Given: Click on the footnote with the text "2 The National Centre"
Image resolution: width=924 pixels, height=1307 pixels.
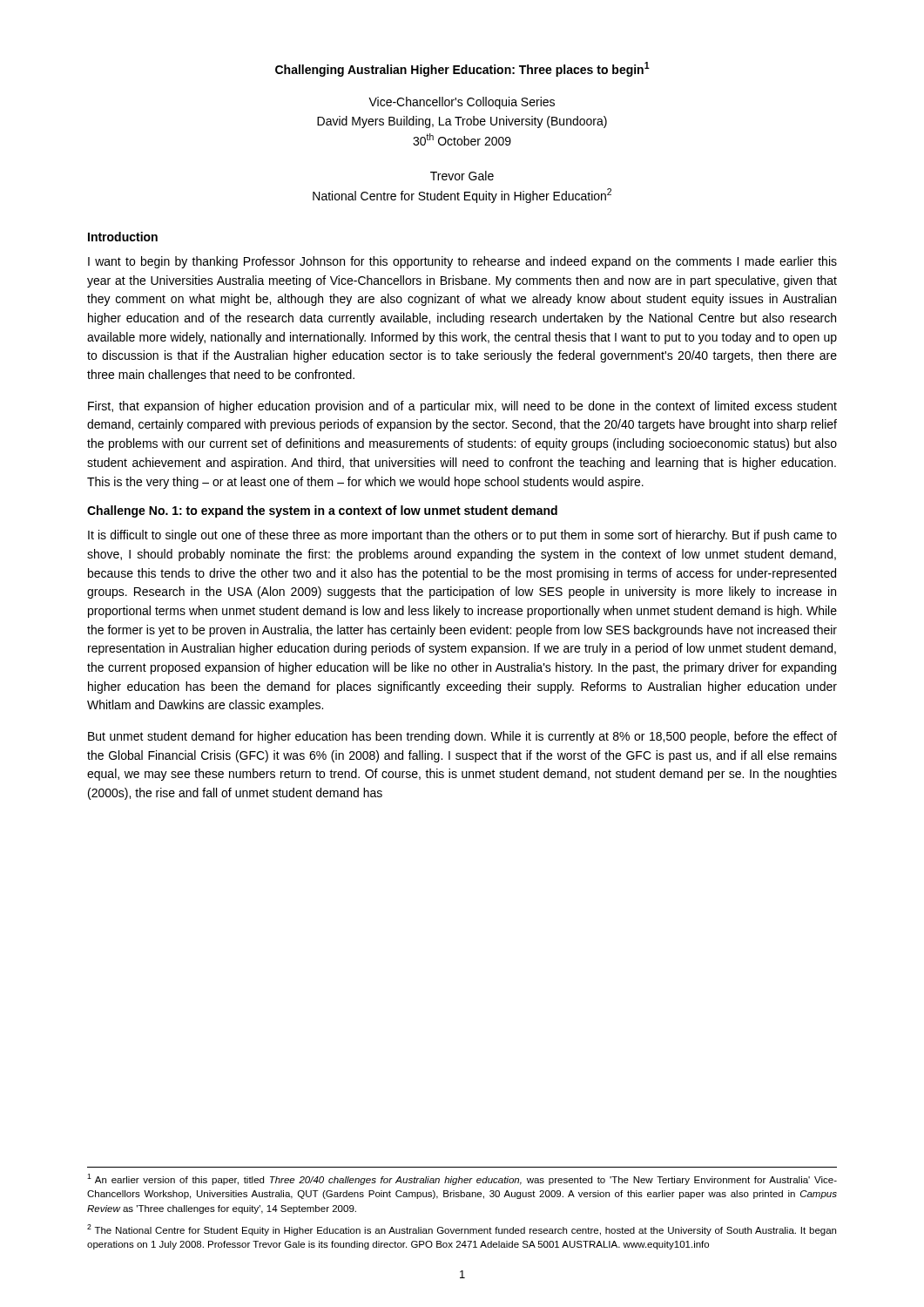Looking at the screenshot, I should 462,1236.
